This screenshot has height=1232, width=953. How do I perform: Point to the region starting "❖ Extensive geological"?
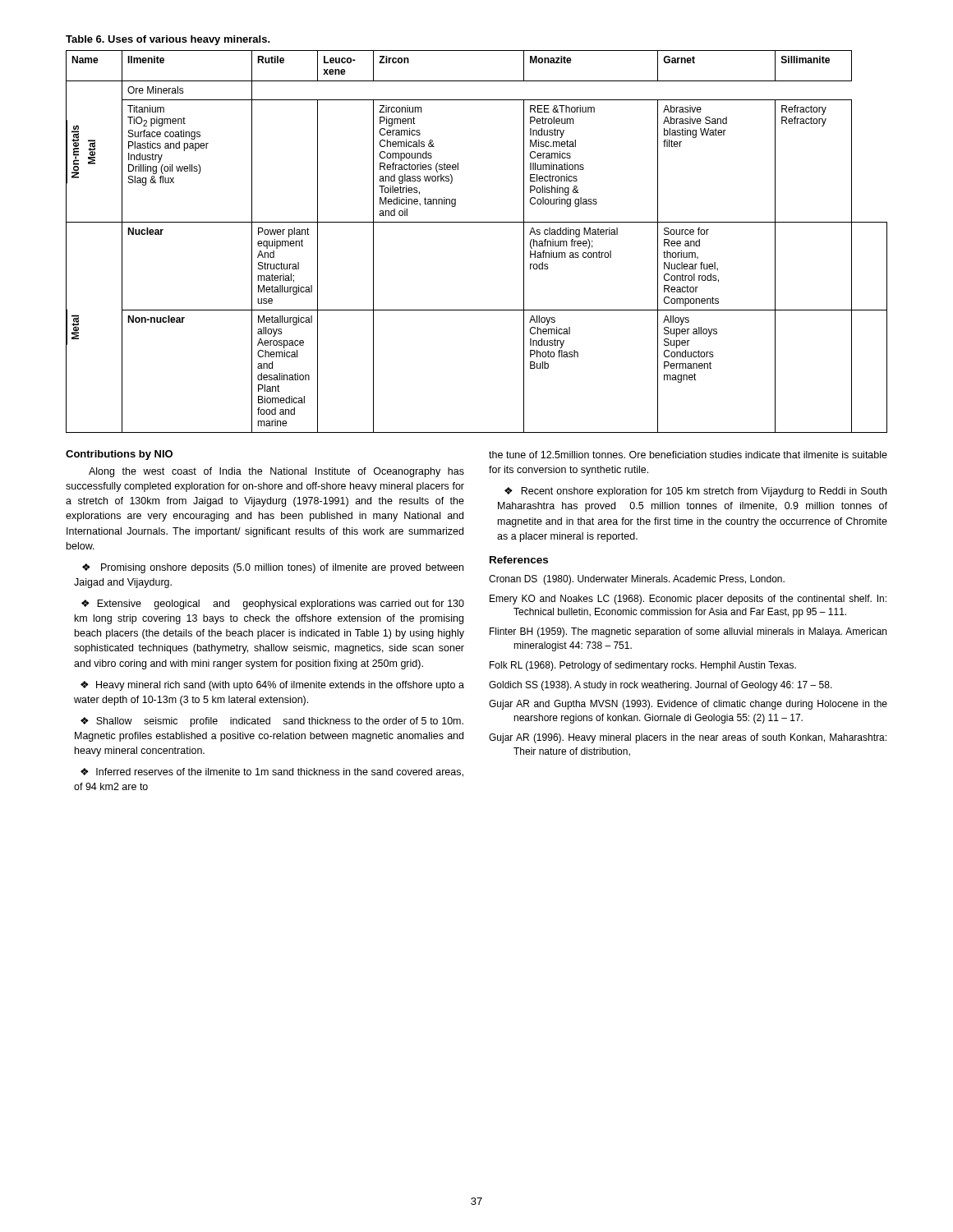pyautogui.click(x=269, y=633)
